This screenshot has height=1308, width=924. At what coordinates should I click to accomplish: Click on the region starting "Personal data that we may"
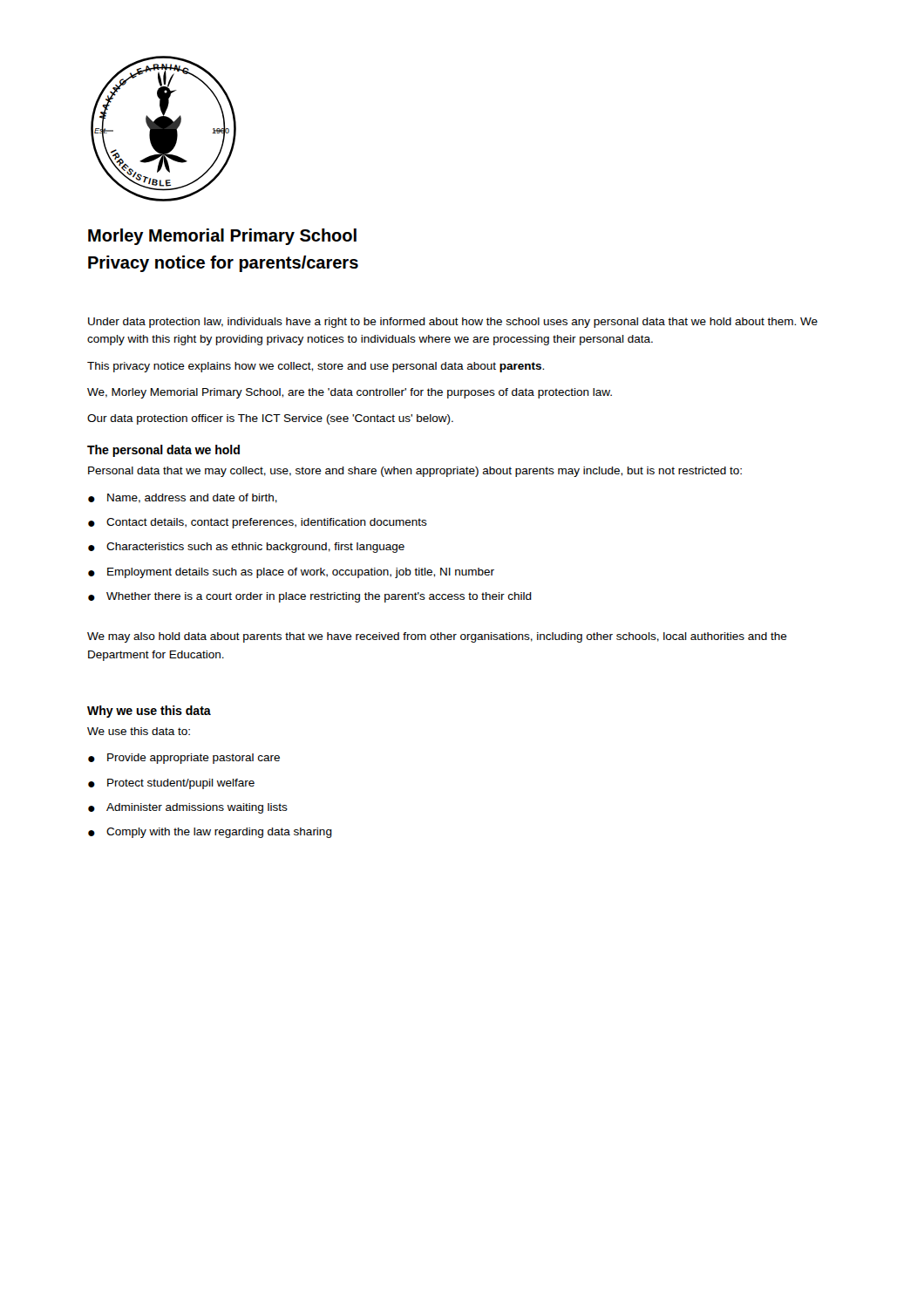(415, 471)
